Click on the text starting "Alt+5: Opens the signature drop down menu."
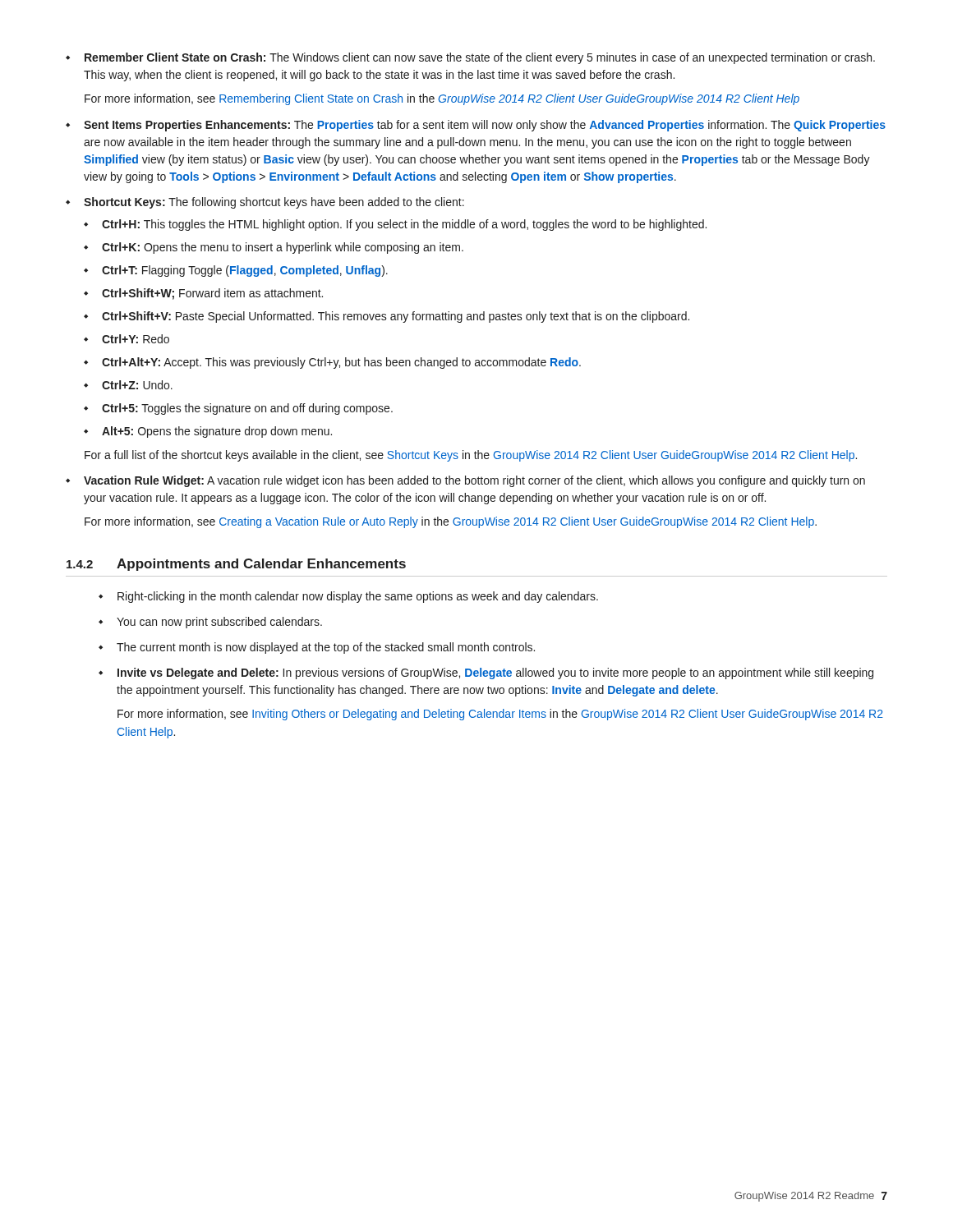 pyautogui.click(x=217, y=431)
